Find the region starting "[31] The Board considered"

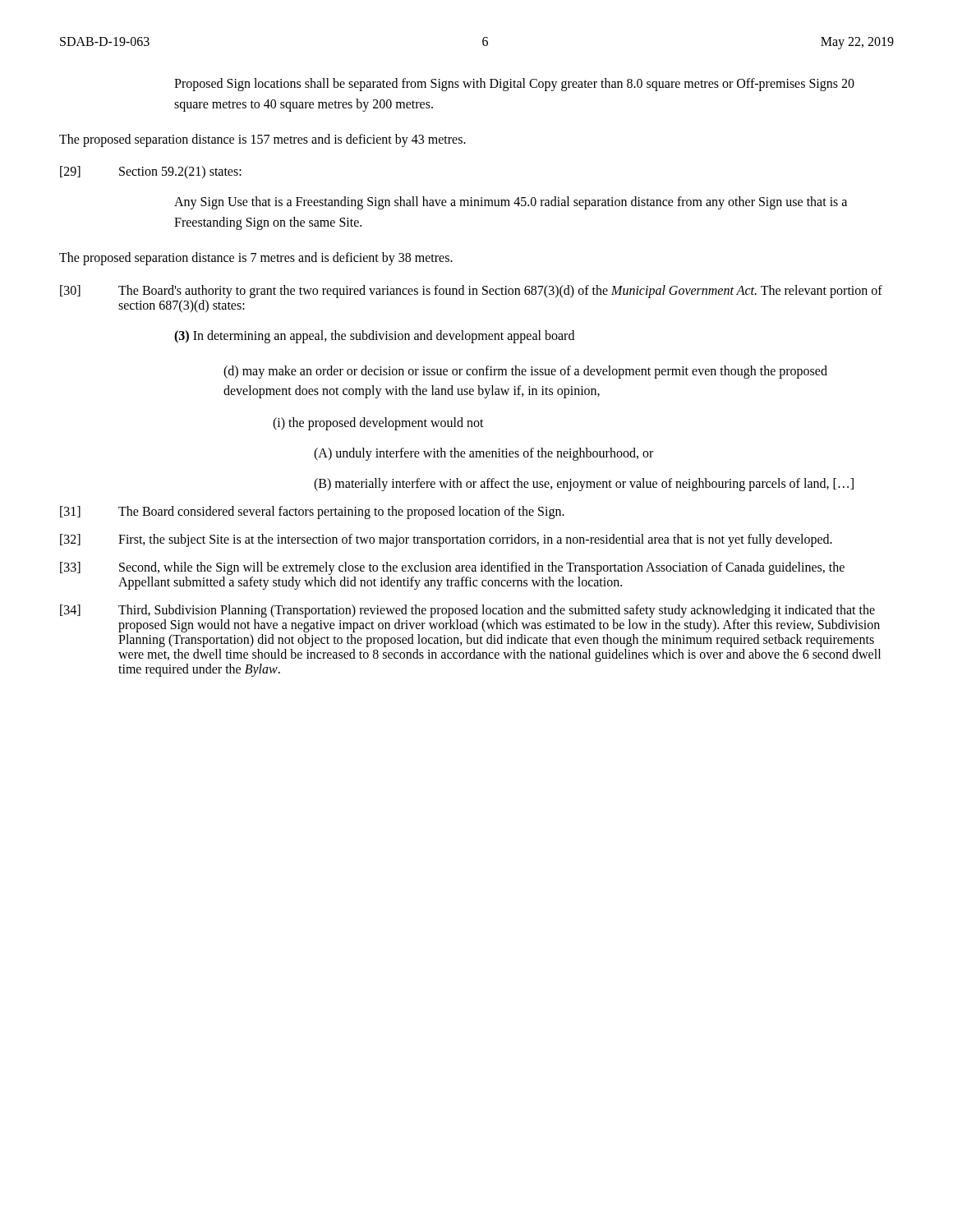(476, 511)
